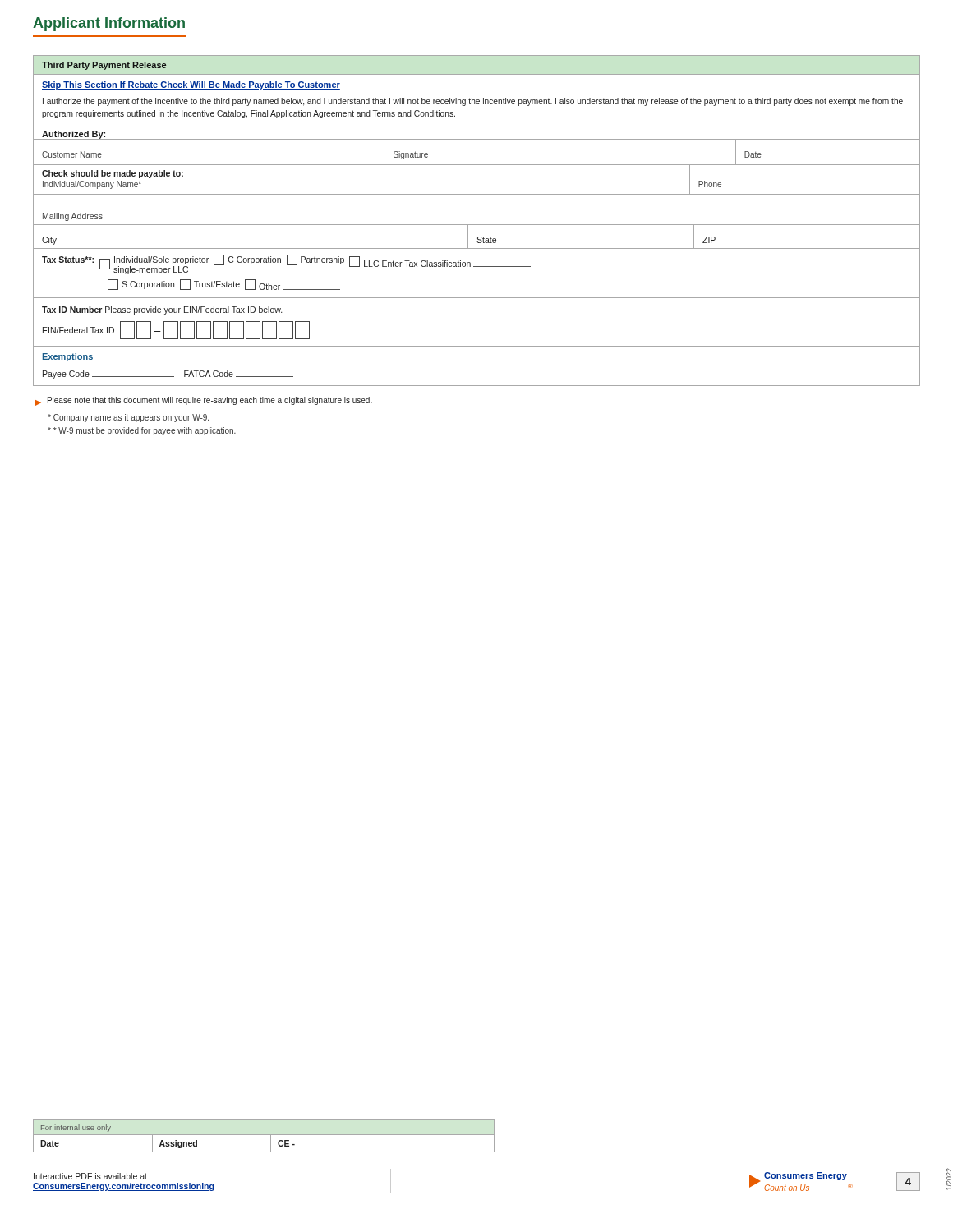Find the table that mentions "Customer Name Signature Date"
The image size is (953, 1232).
point(476,193)
